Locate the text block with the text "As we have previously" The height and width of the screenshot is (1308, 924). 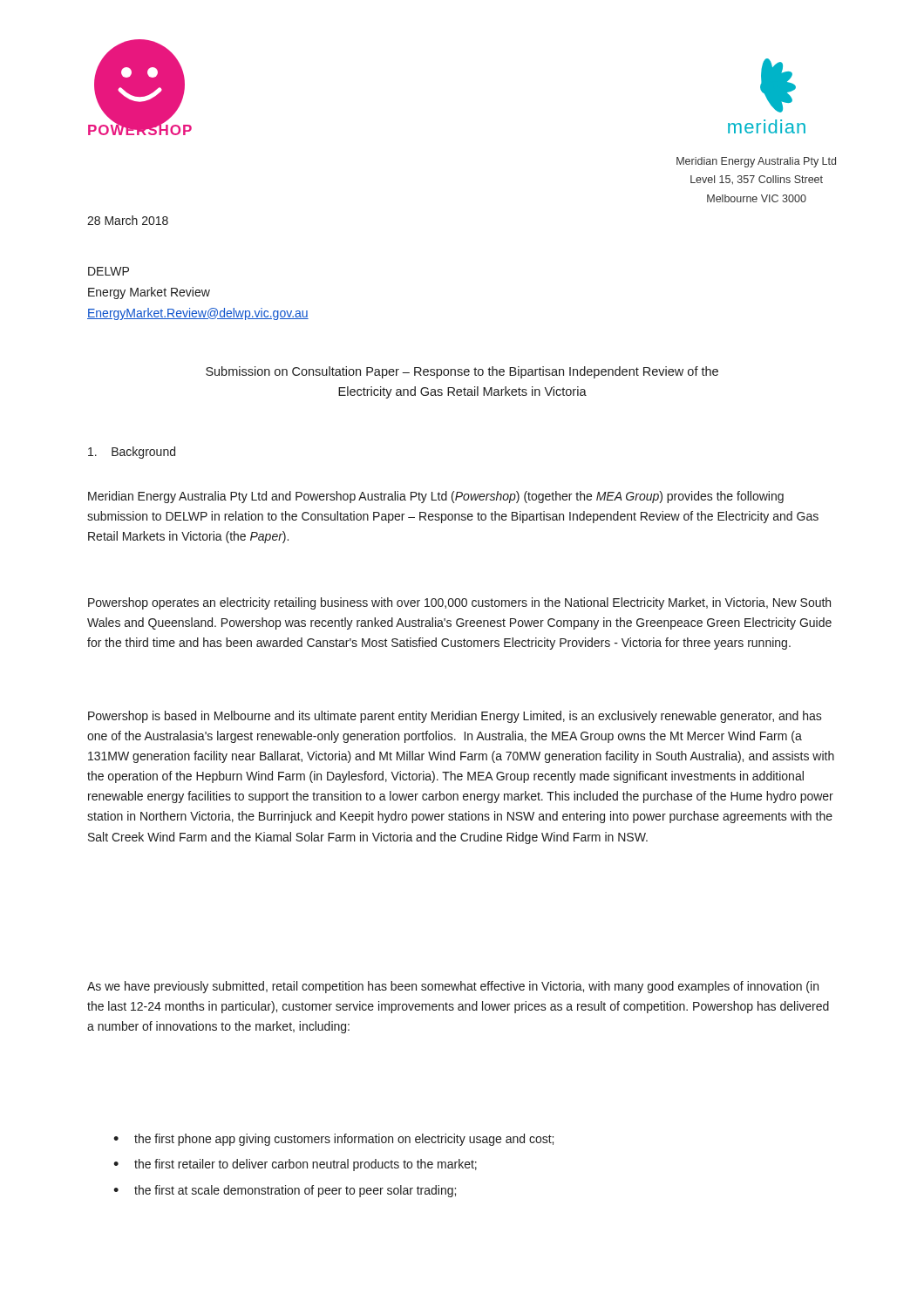click(x=458, y=1006)
